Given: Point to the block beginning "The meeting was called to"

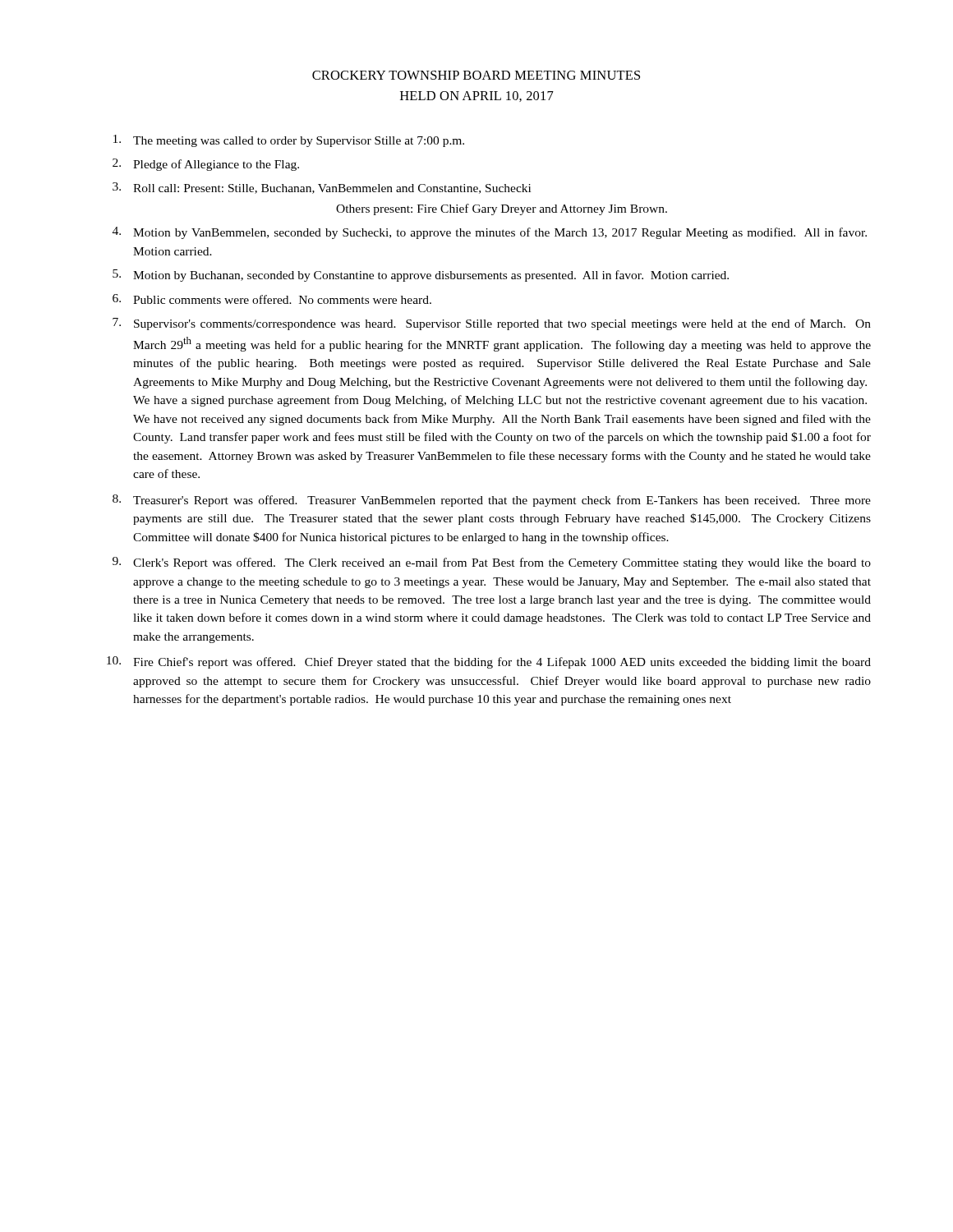Looking at the screenshot, I should point(289,141).
